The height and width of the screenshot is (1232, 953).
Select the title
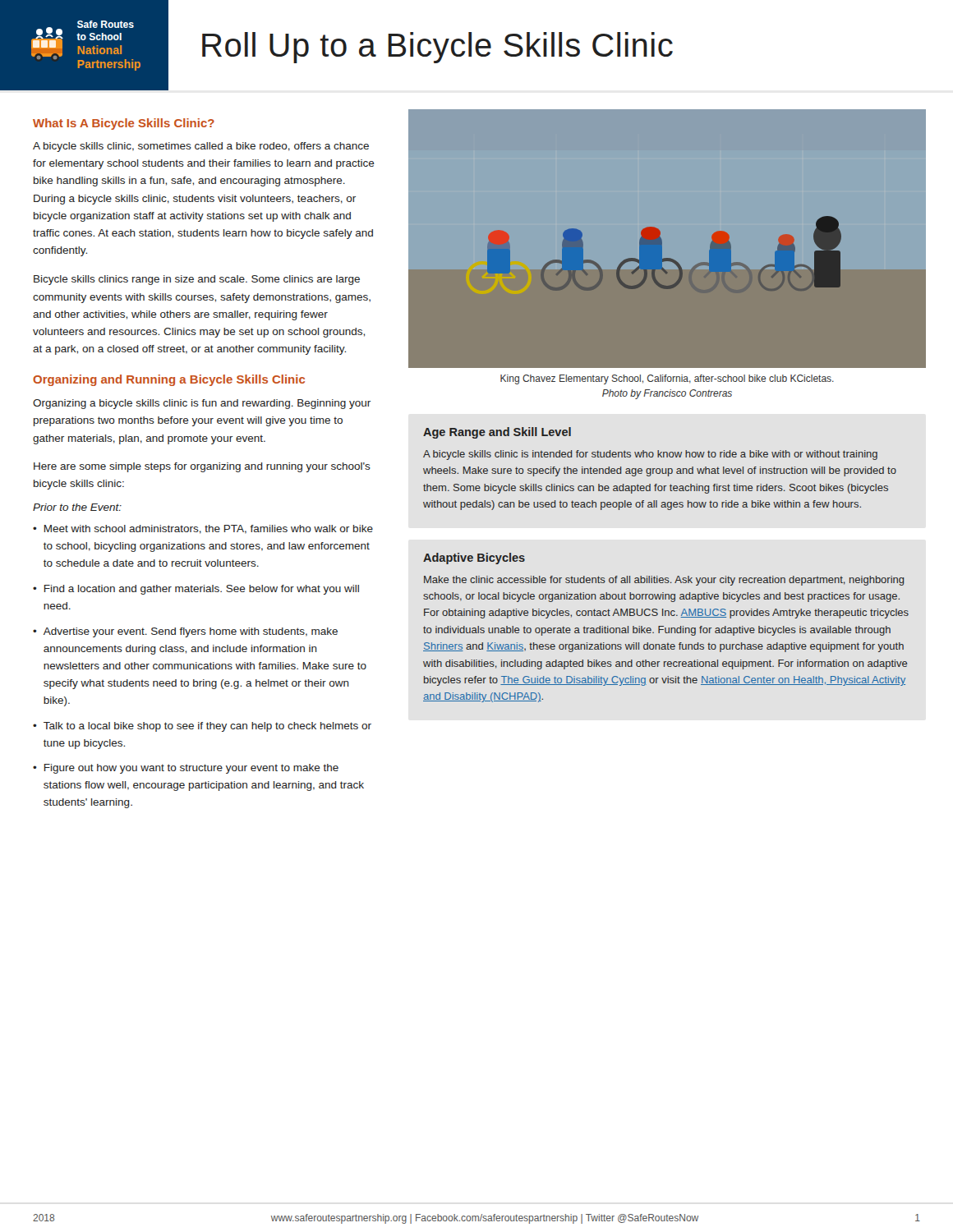tap(437, 45)
